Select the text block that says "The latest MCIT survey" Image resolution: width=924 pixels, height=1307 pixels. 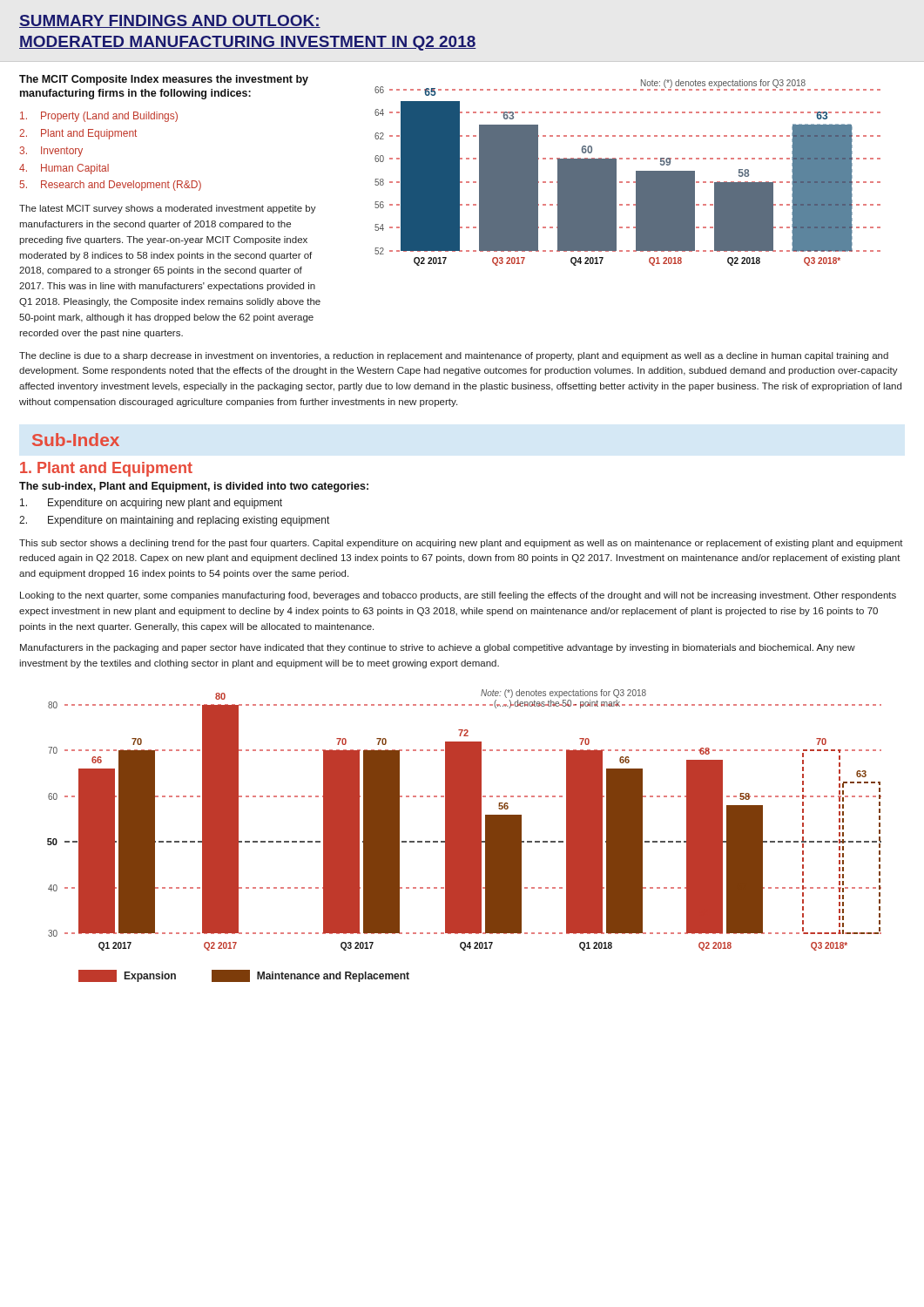tap(170, 271)
